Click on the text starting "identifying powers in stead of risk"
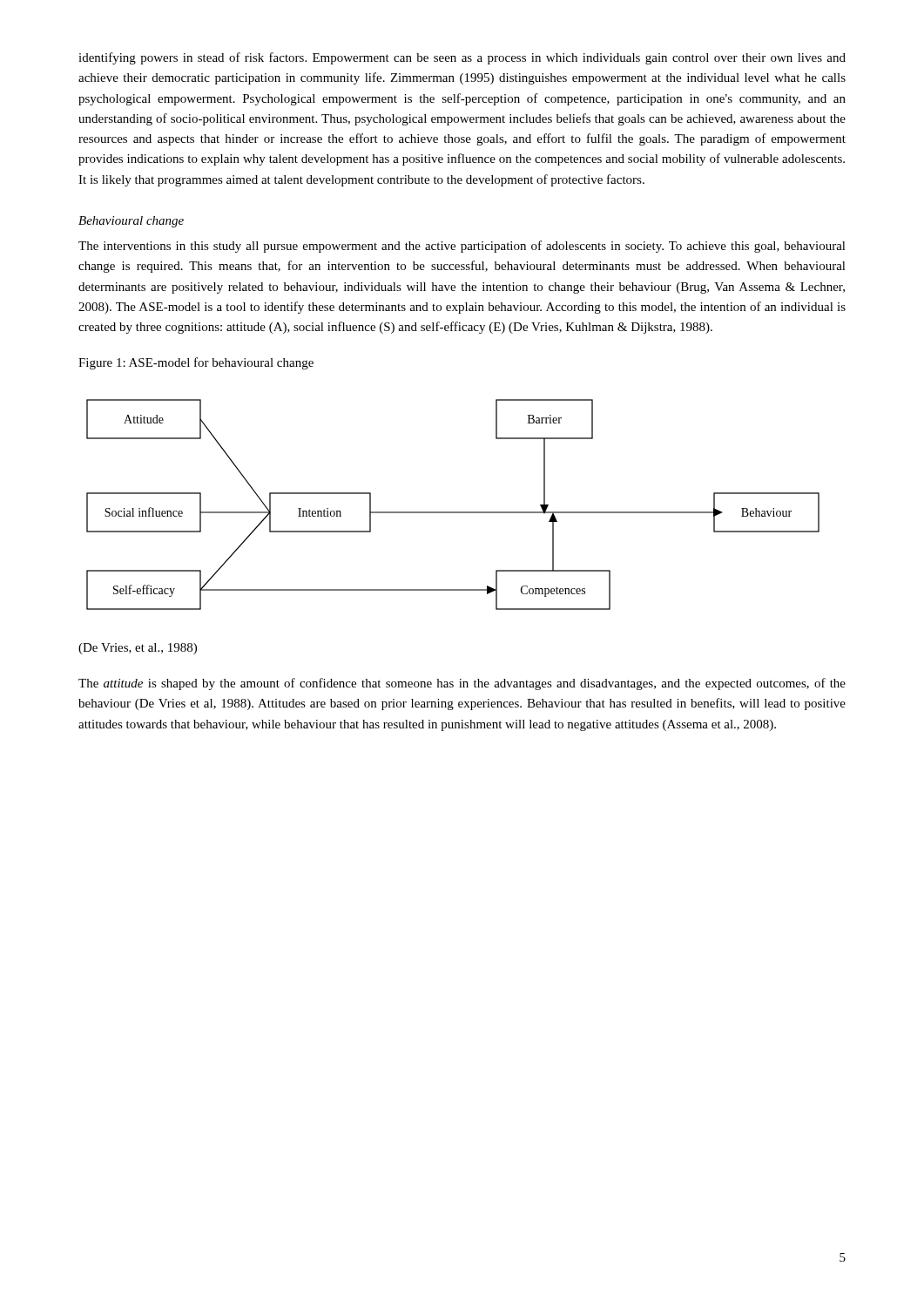Screen dimensions: 1307x924 coord(462,118)
